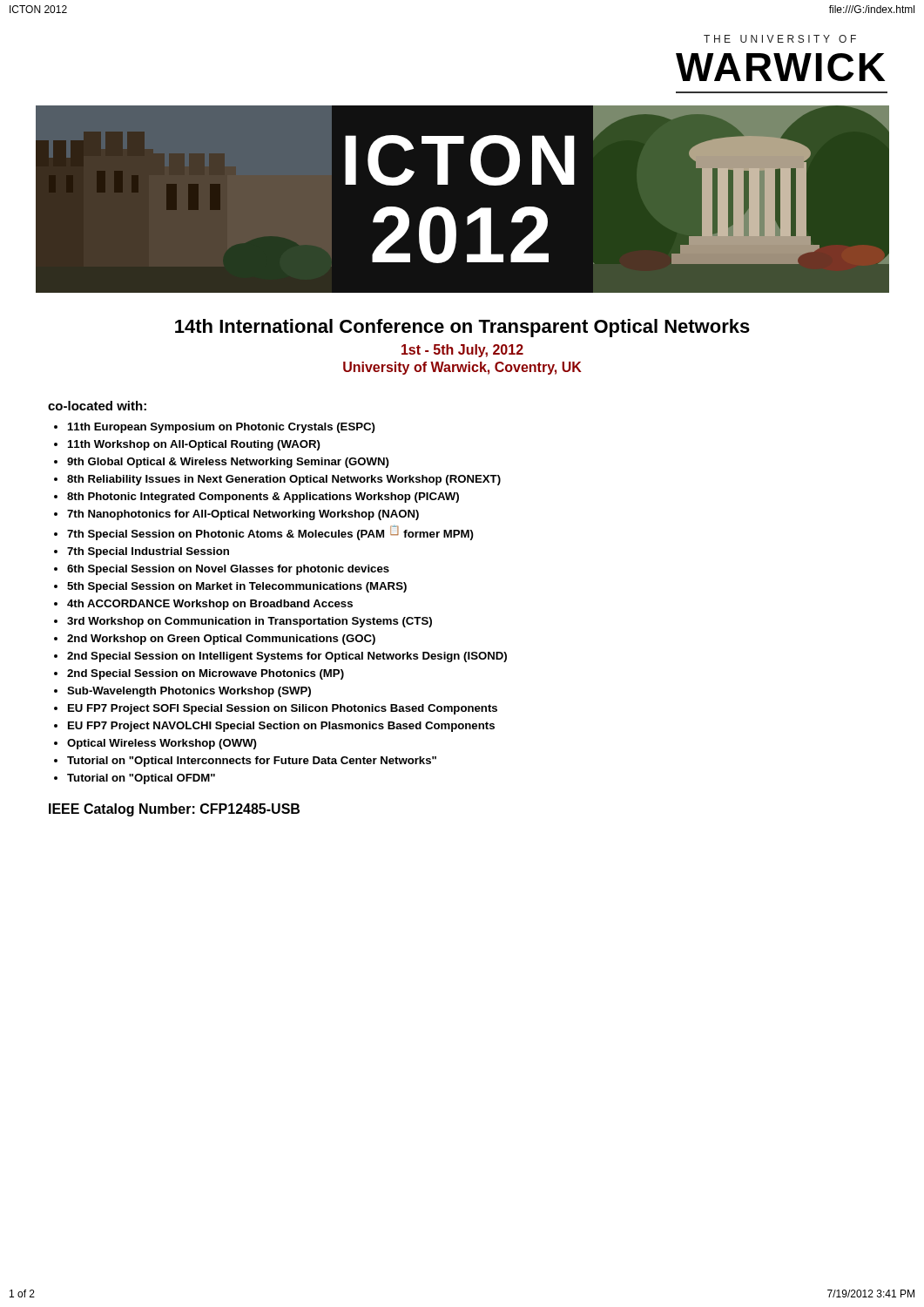The image size is (924, 1307).
Task: Select the logo
Action: click(462, 55)
